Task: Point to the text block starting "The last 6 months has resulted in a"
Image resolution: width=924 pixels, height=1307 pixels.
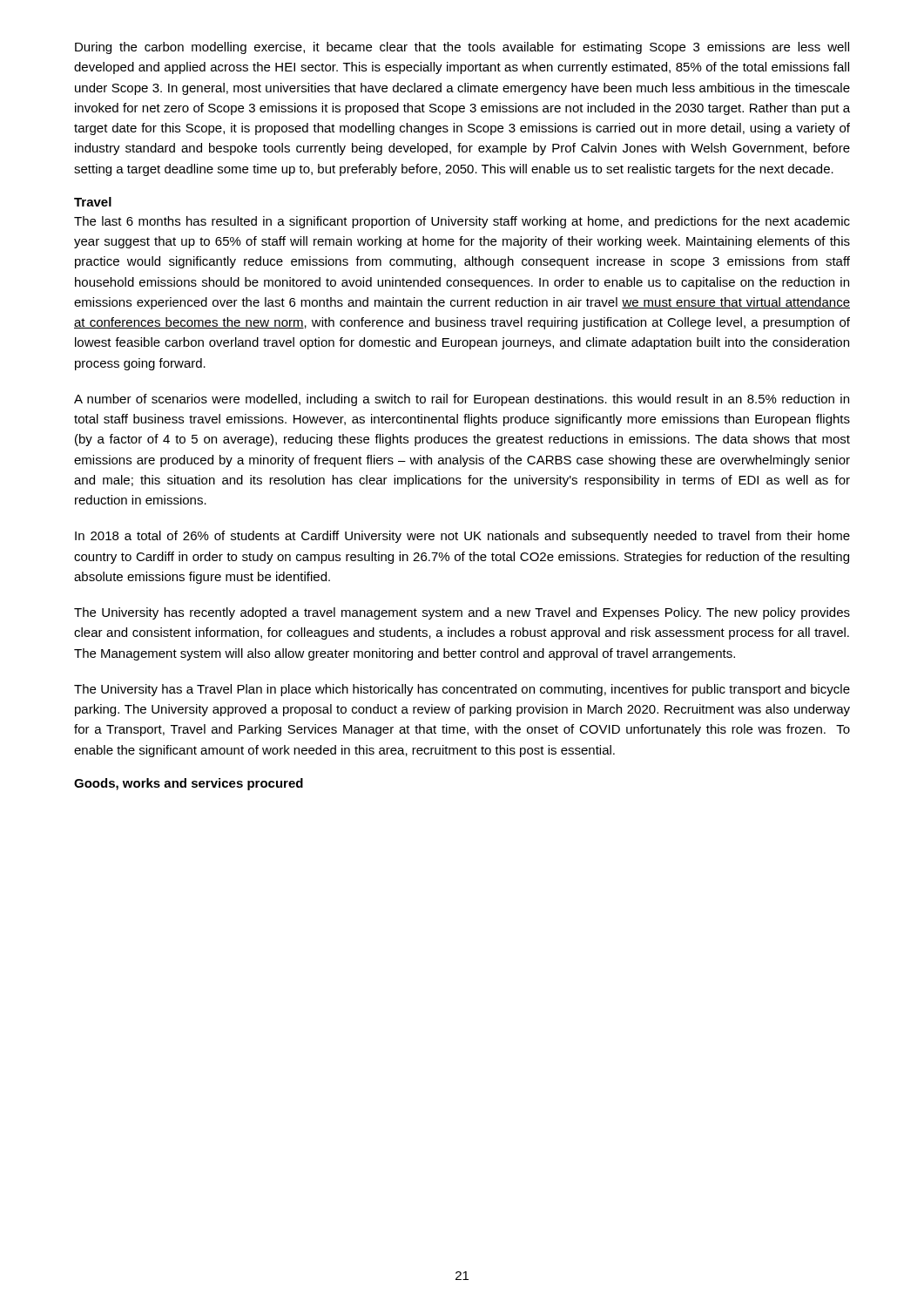Action: 462,292
